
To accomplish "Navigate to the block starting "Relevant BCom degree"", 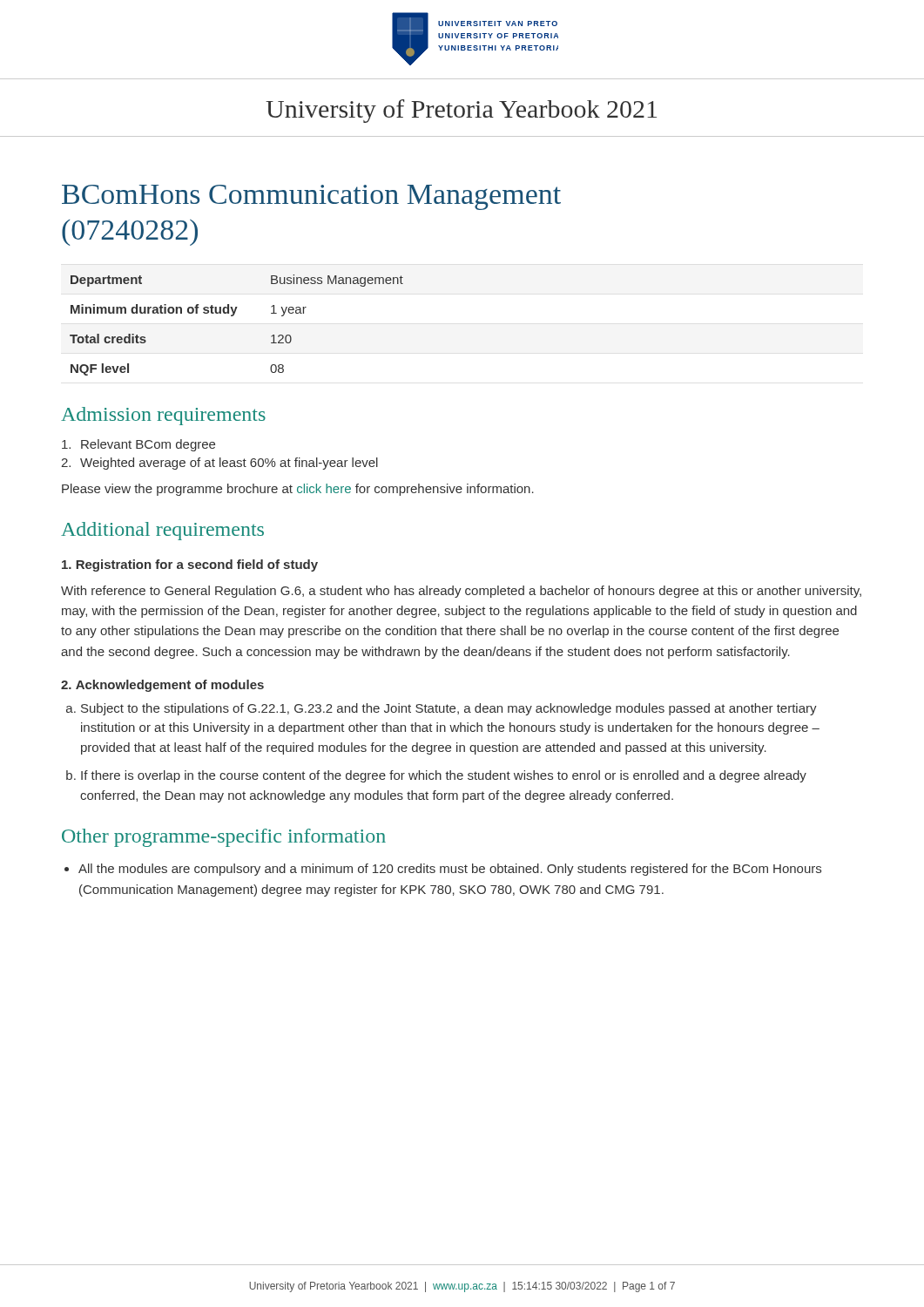I will (x=138, y=445).
